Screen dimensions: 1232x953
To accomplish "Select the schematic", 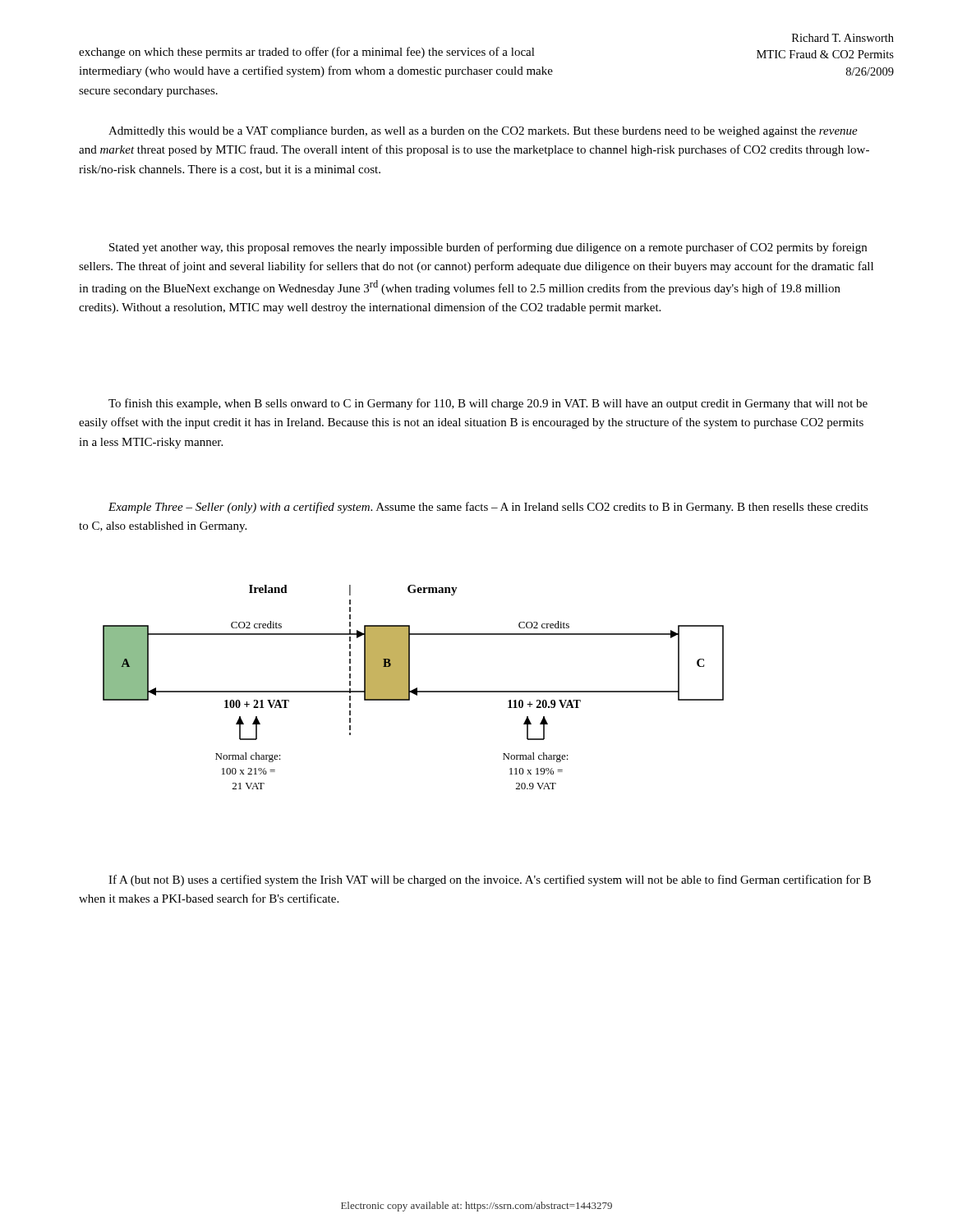I will 476,715.
